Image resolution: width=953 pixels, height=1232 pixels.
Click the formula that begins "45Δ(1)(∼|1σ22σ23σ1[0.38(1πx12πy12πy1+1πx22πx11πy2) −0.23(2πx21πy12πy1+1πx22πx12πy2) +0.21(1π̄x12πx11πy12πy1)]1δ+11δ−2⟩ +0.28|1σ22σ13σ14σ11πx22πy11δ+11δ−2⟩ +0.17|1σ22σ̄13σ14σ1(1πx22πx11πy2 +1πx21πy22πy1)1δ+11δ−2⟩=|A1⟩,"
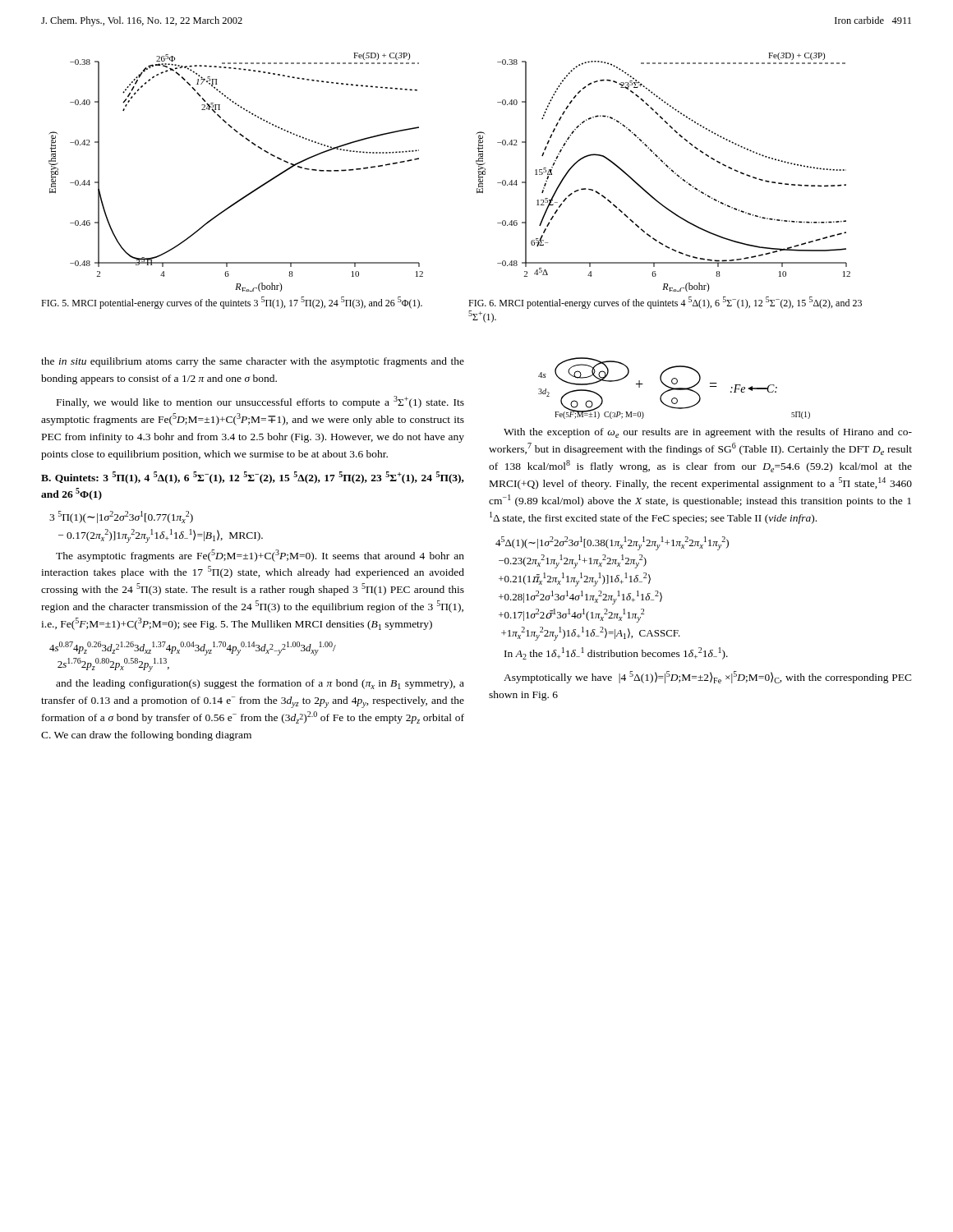[x=612, y=587]
